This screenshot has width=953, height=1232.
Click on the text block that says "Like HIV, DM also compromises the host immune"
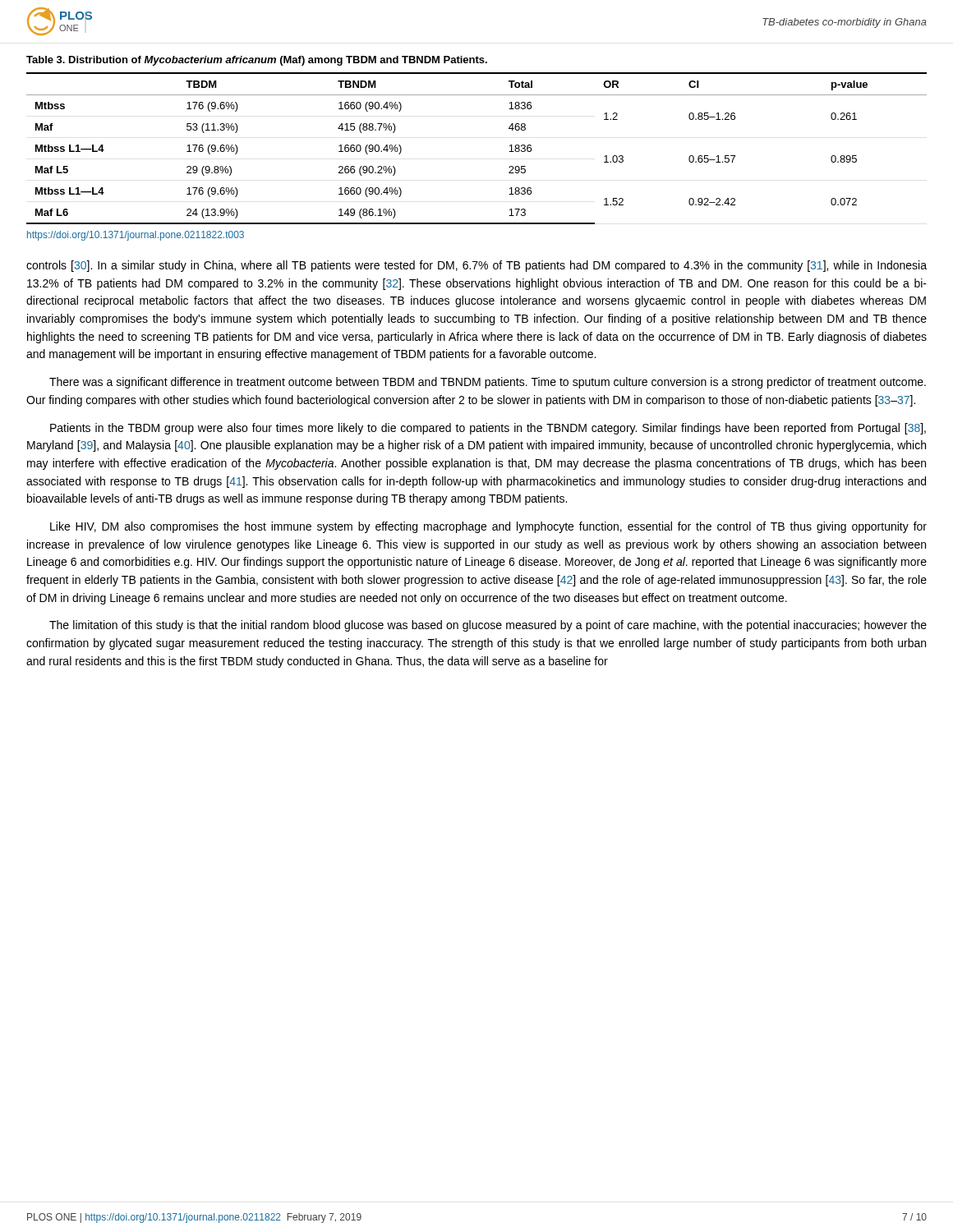476,563
